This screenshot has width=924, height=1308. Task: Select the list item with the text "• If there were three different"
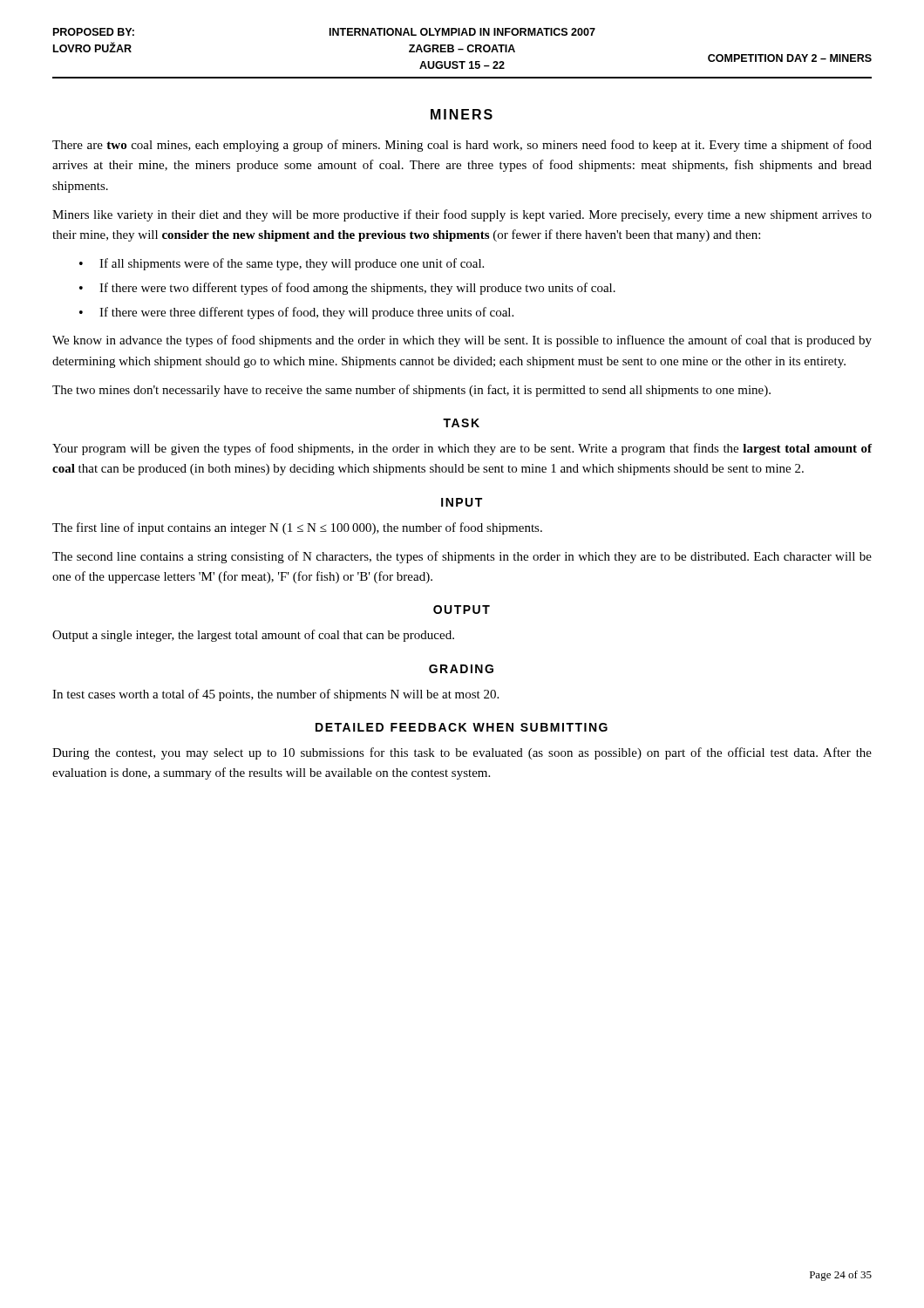296,313
